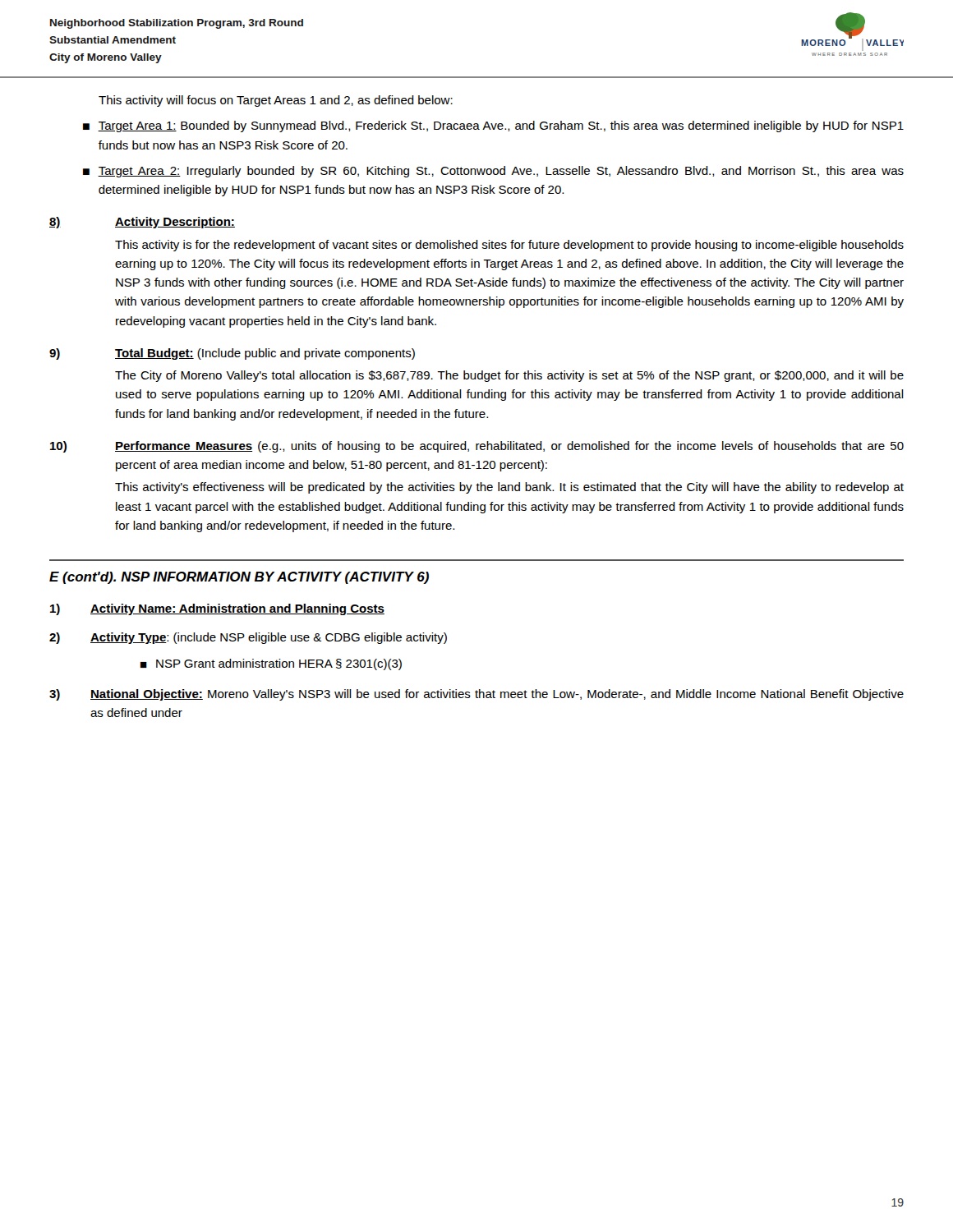Viewport: 953px width, 1232px height.
Task: Click the passage that begins "■ Target Area 2:"
Action: [493, 180]
